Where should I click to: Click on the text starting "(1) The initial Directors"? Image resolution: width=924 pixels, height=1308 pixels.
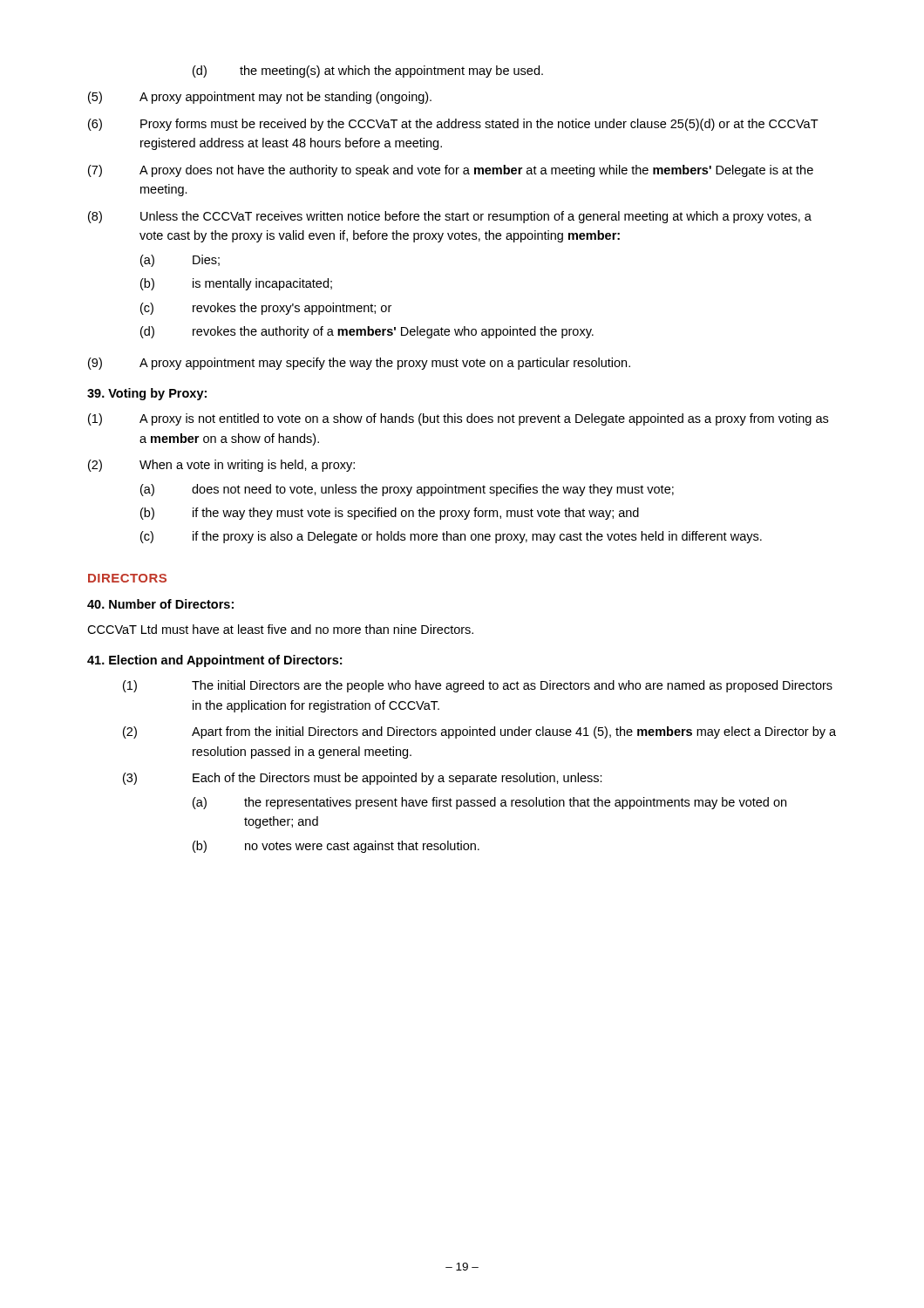(462, 696)
